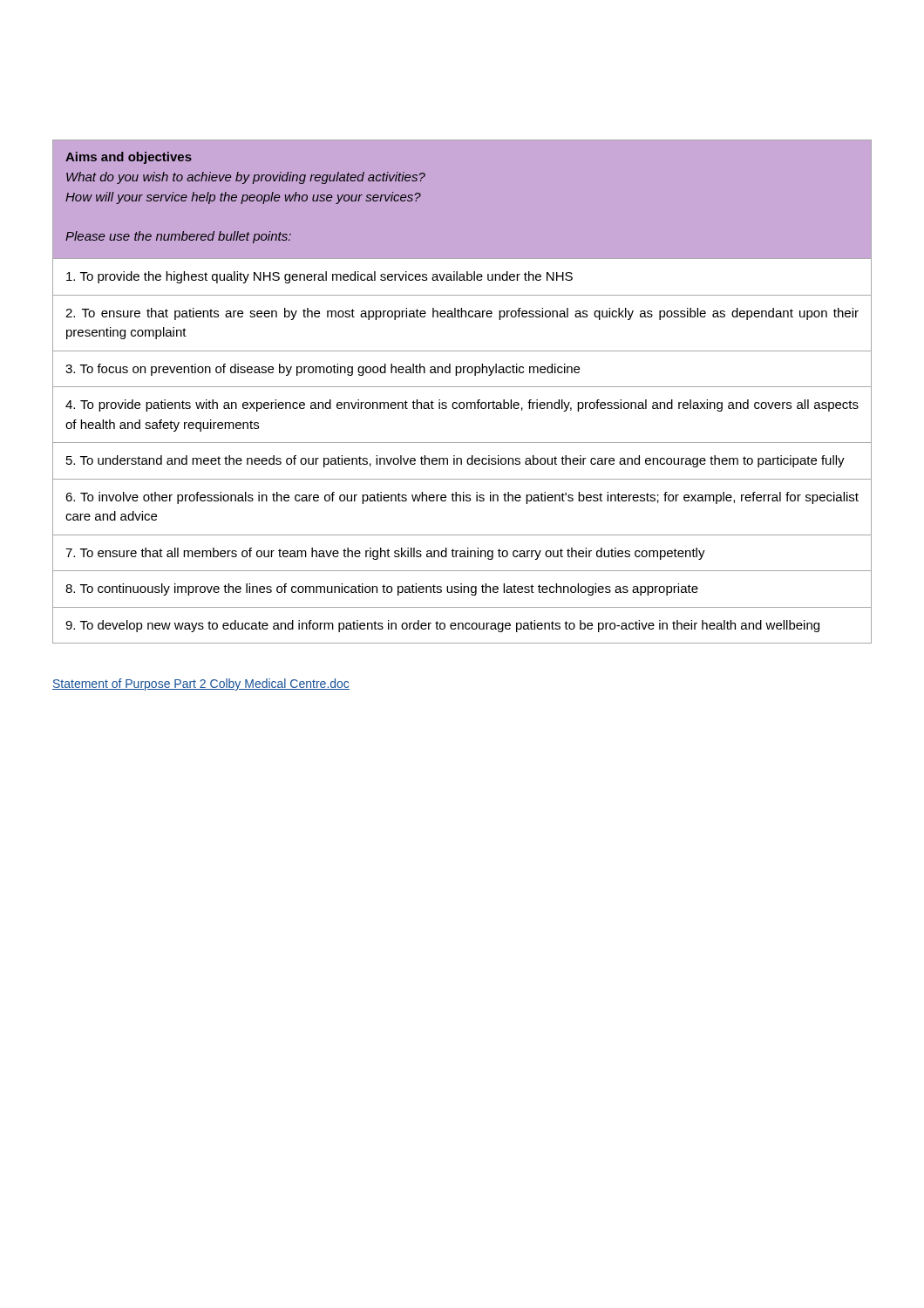Image resolution: width=924 pixels, height=1308 pixels.
Task: Find the list item that says "6. To involve other professionals in the care"
Action: pos(462,506)
